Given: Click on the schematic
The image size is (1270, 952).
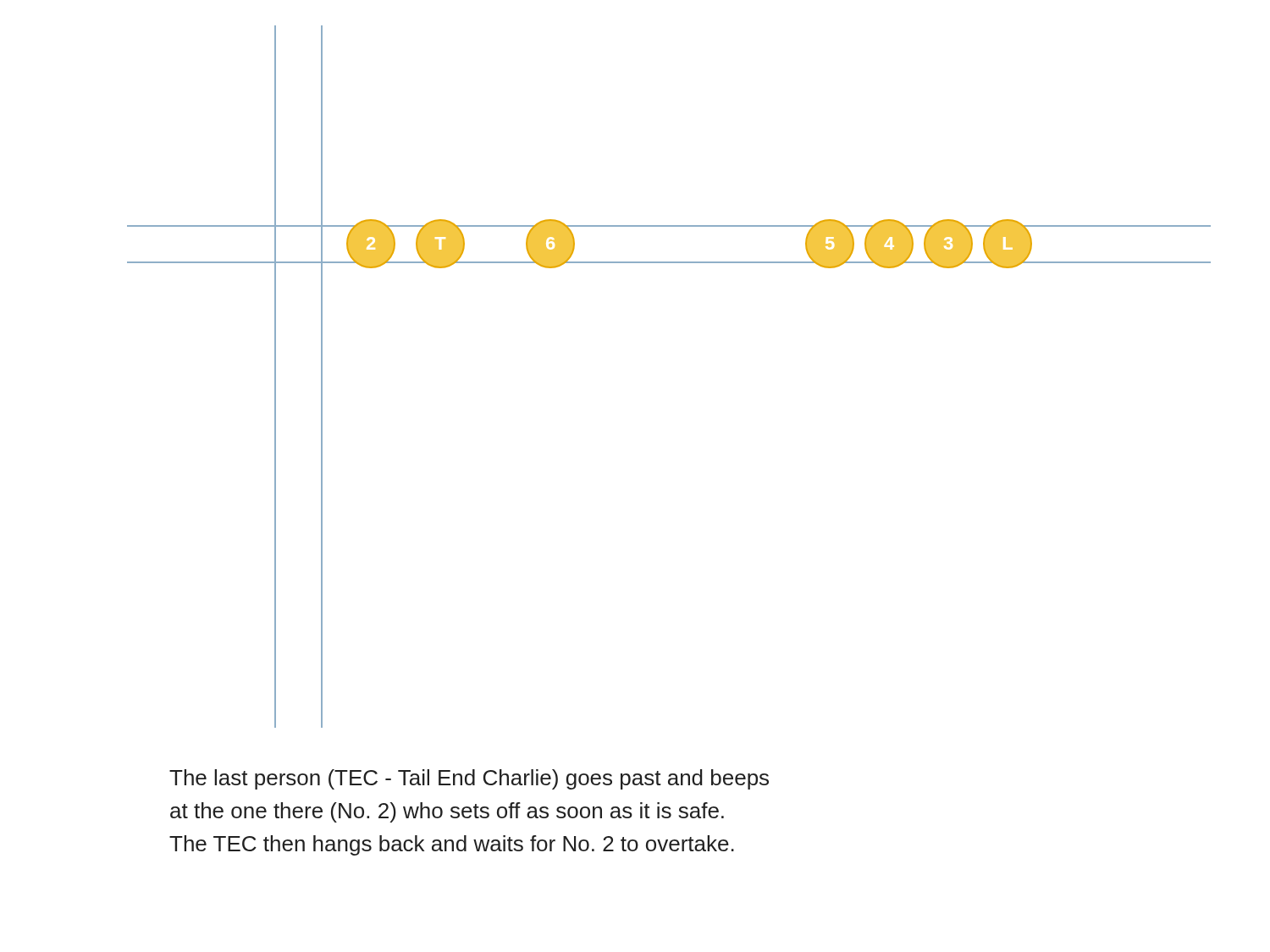Looking at the screenshot, I should [x=669, y=385].
